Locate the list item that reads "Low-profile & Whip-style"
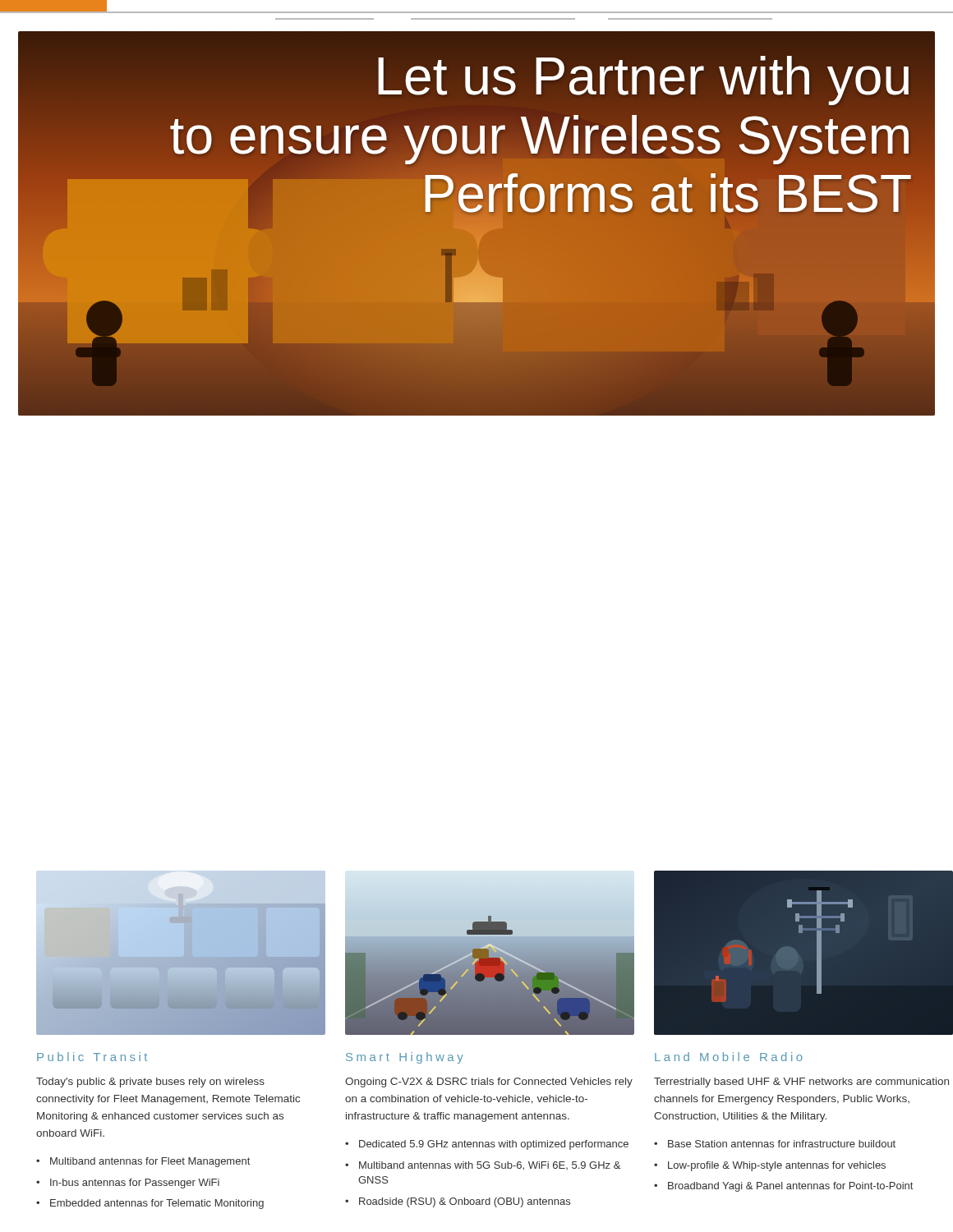This screenshot has width=953, height=1232. point(777,1165)
